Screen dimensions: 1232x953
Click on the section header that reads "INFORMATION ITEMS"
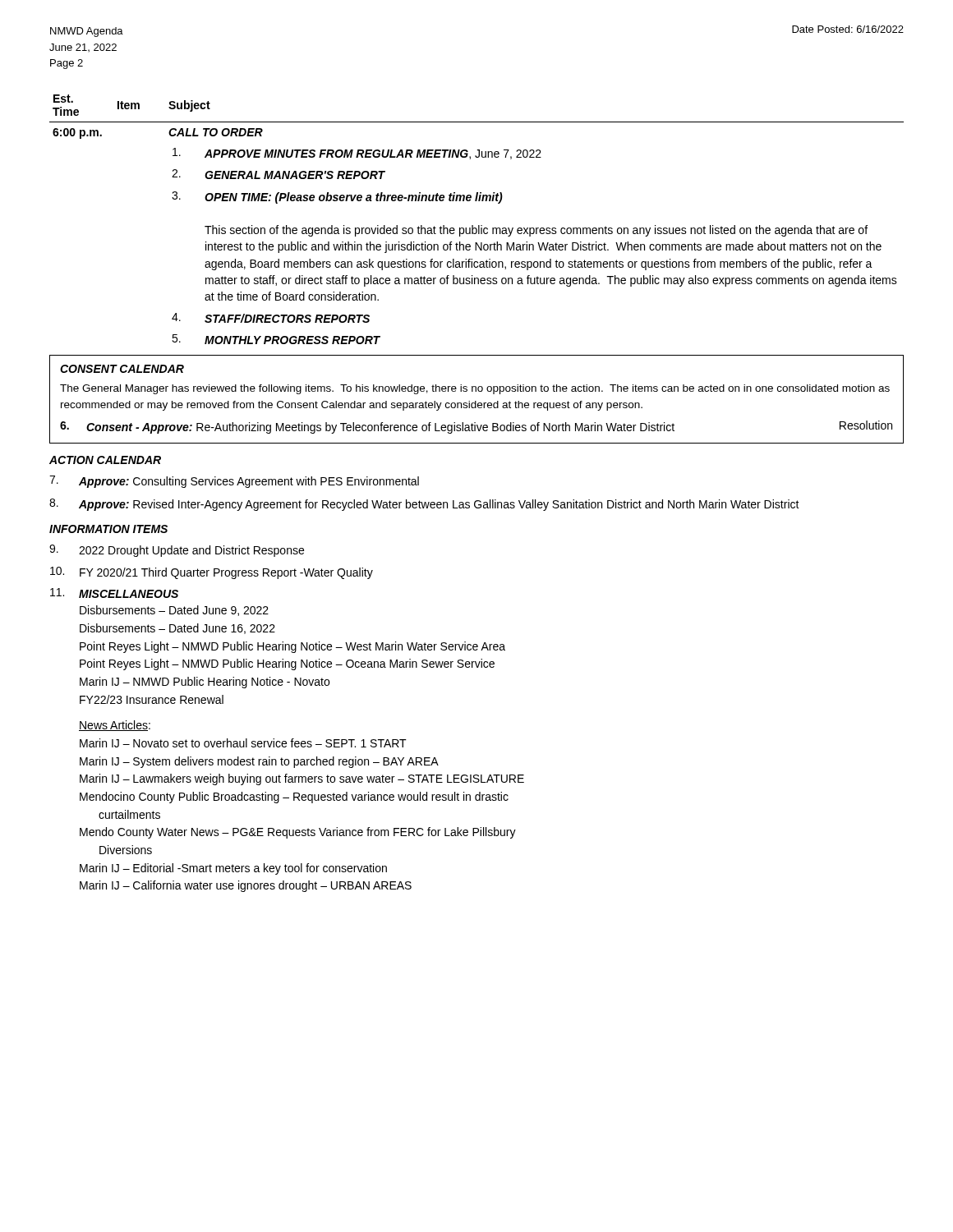pyautogui.click(x=109, y=529)
